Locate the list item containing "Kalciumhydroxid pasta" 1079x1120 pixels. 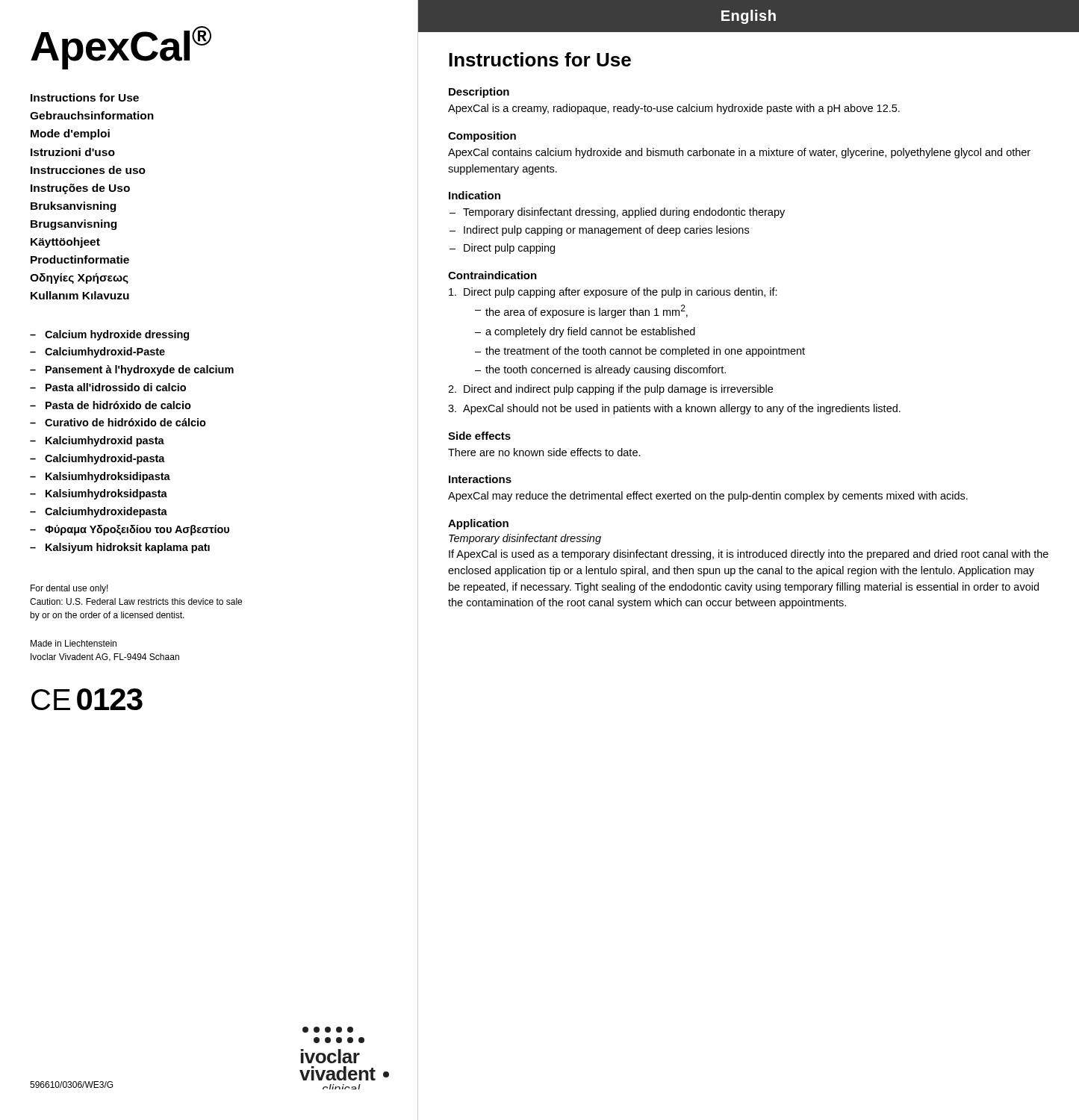point(104,441)
